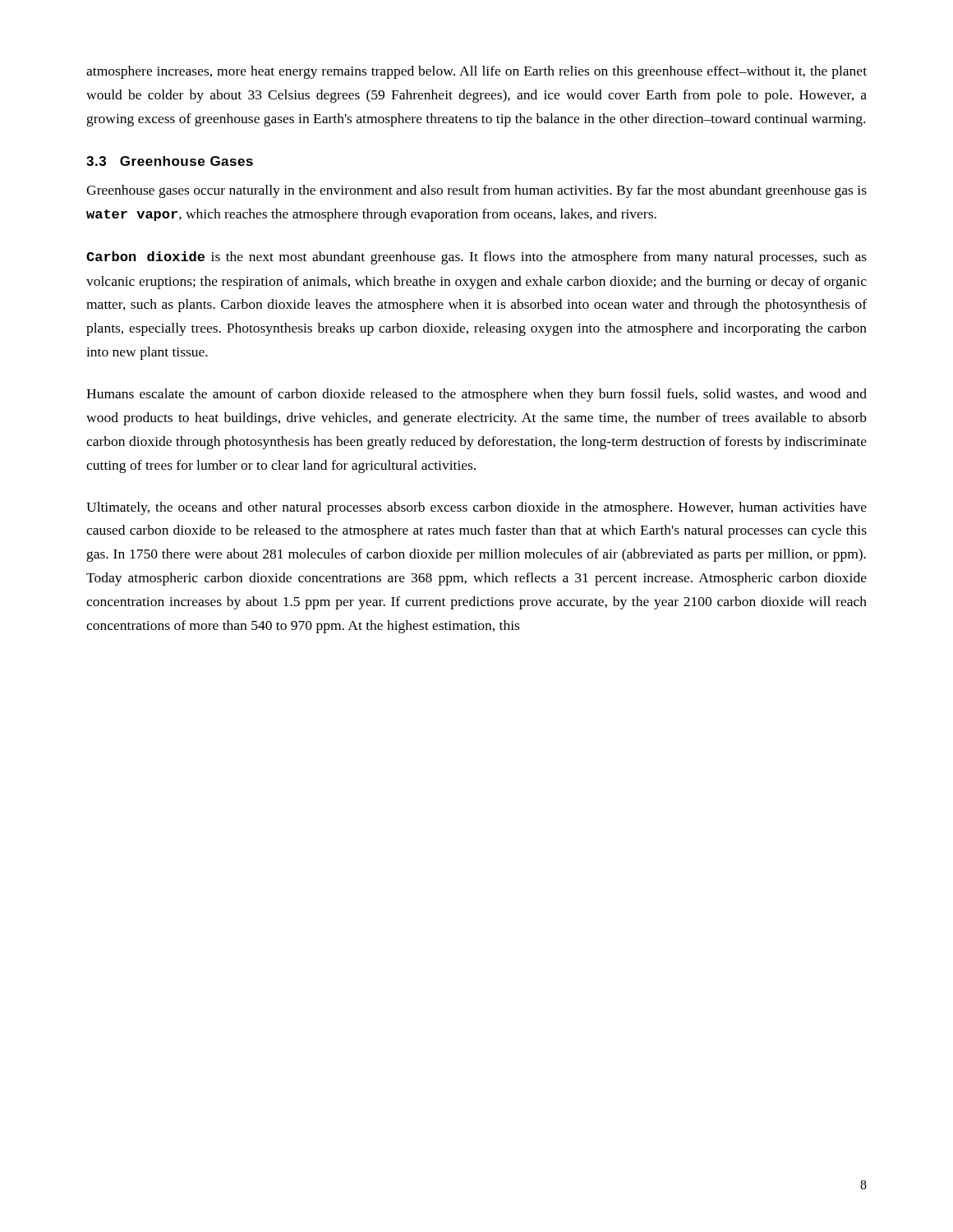Image resolution: width=953 pixels, height=1232 pixels.
Task: Click on the text block starting "atmosphere increases, more heat"
Action: (x=476, y=94)
